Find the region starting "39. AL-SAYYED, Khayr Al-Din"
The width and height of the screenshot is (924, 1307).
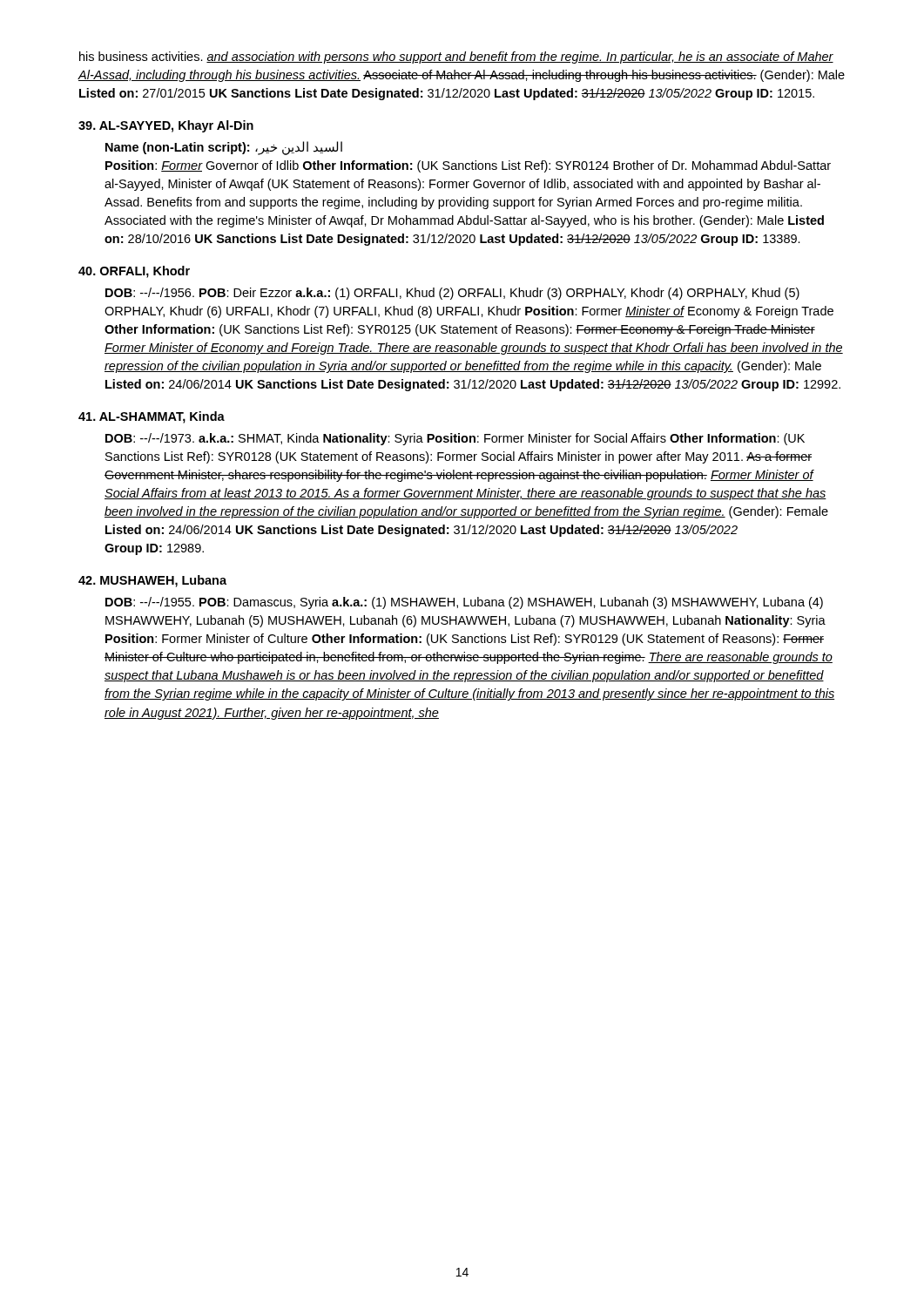point(166,126)
